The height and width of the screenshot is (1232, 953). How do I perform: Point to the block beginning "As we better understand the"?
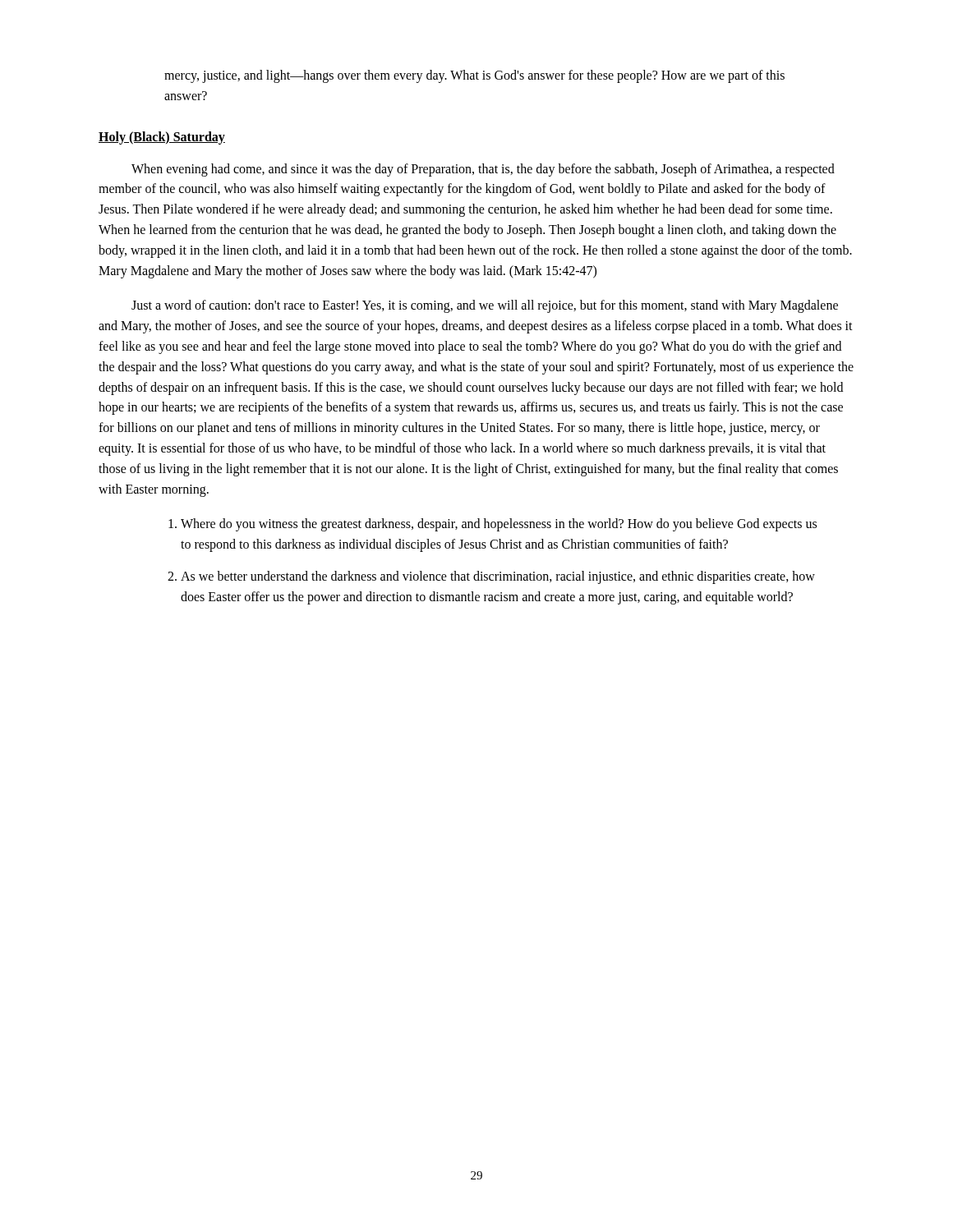498,586
